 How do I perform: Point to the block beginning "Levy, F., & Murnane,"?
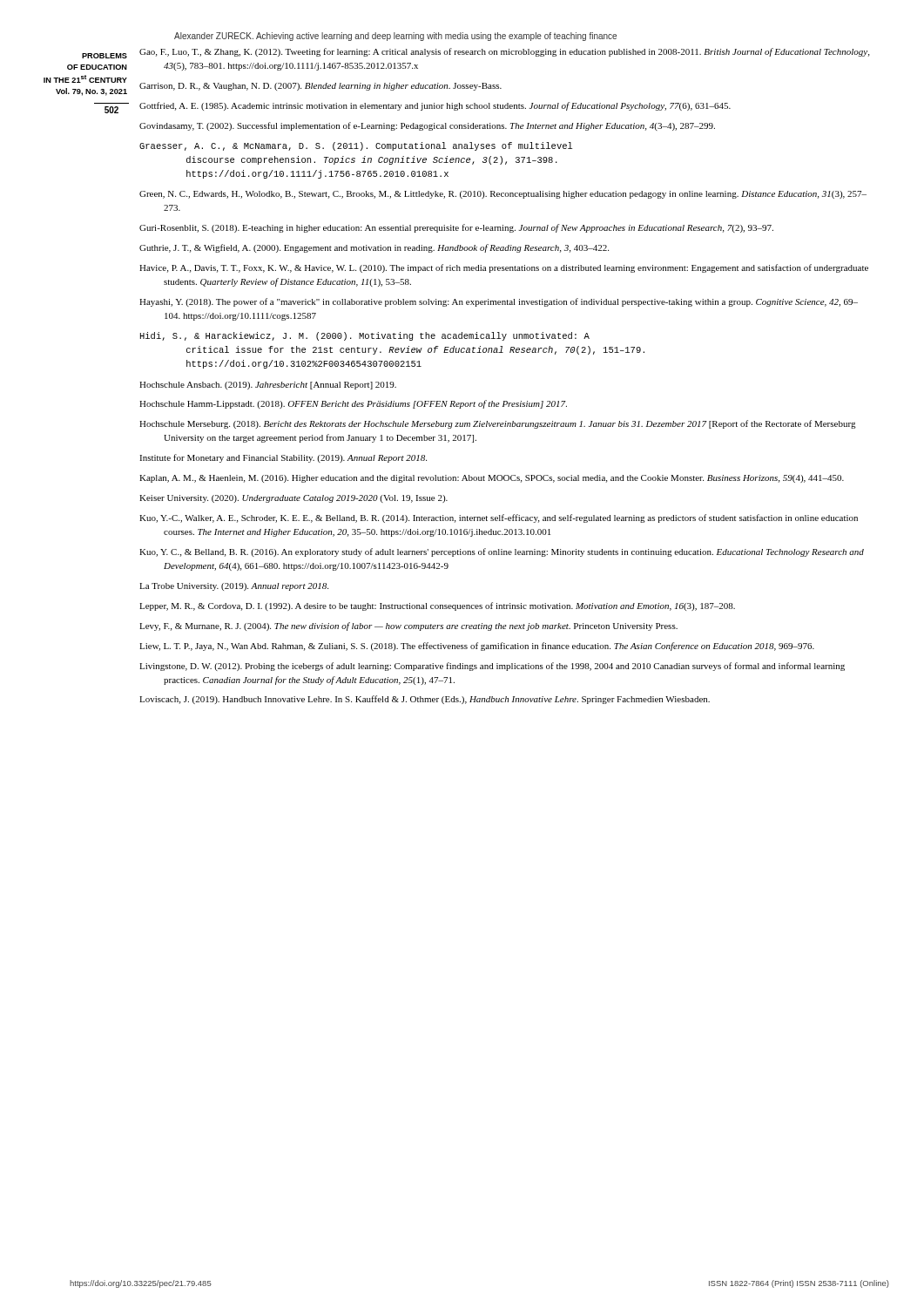tap(409, 625)
